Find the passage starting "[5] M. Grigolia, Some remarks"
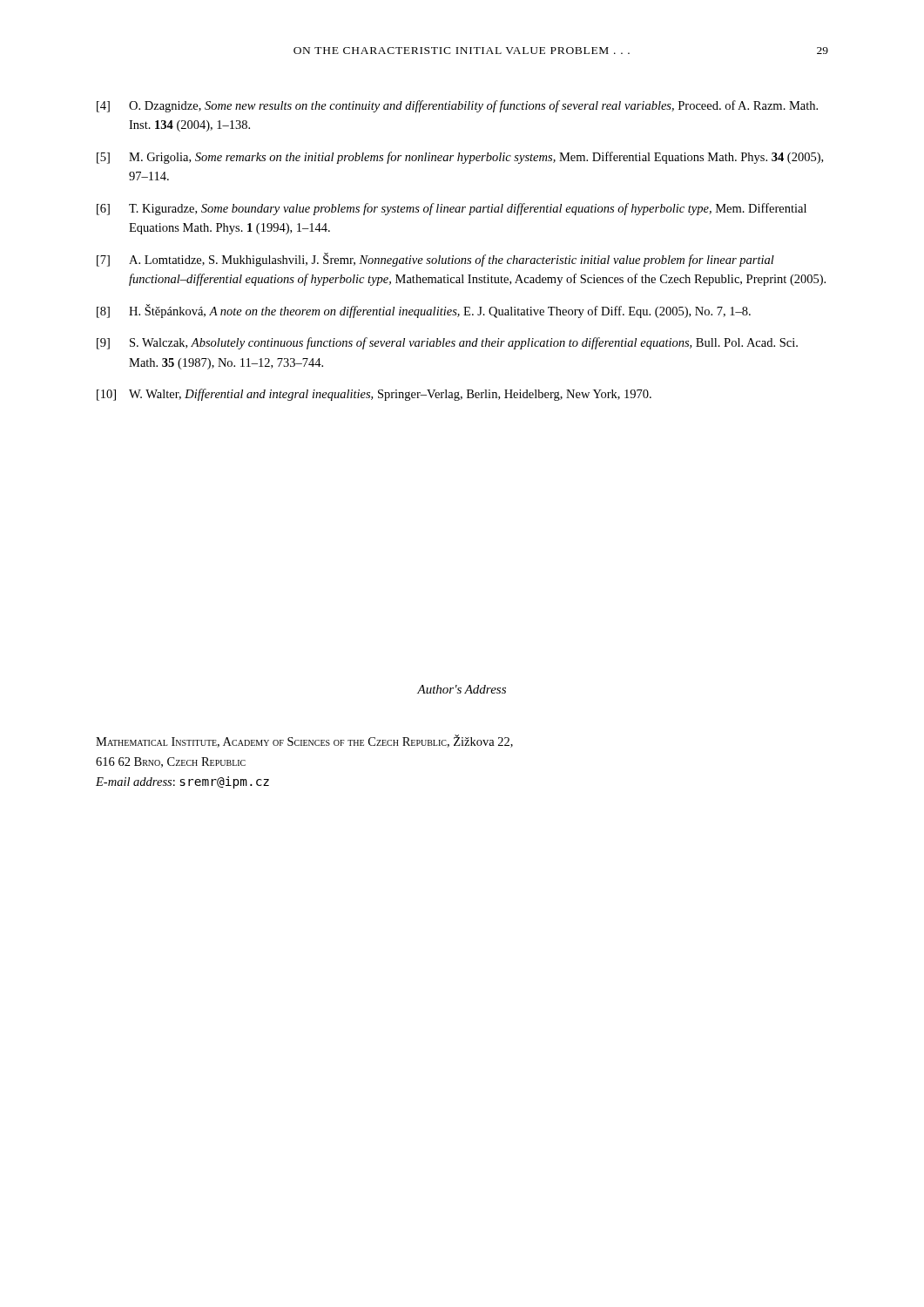The image size is (924, 1307). (x=462, y=167)
